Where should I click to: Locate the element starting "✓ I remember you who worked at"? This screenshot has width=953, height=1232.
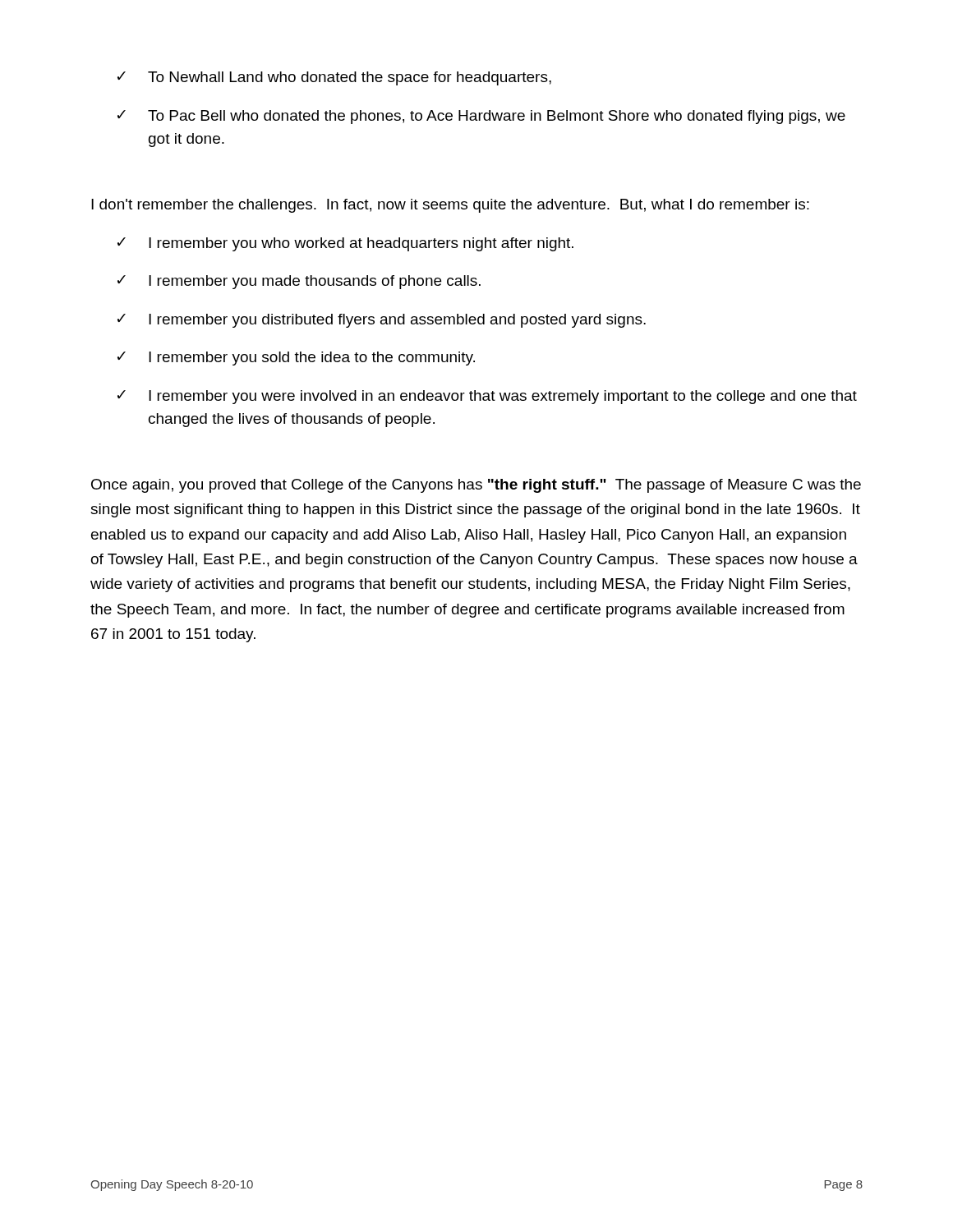(x=489, y=243)
